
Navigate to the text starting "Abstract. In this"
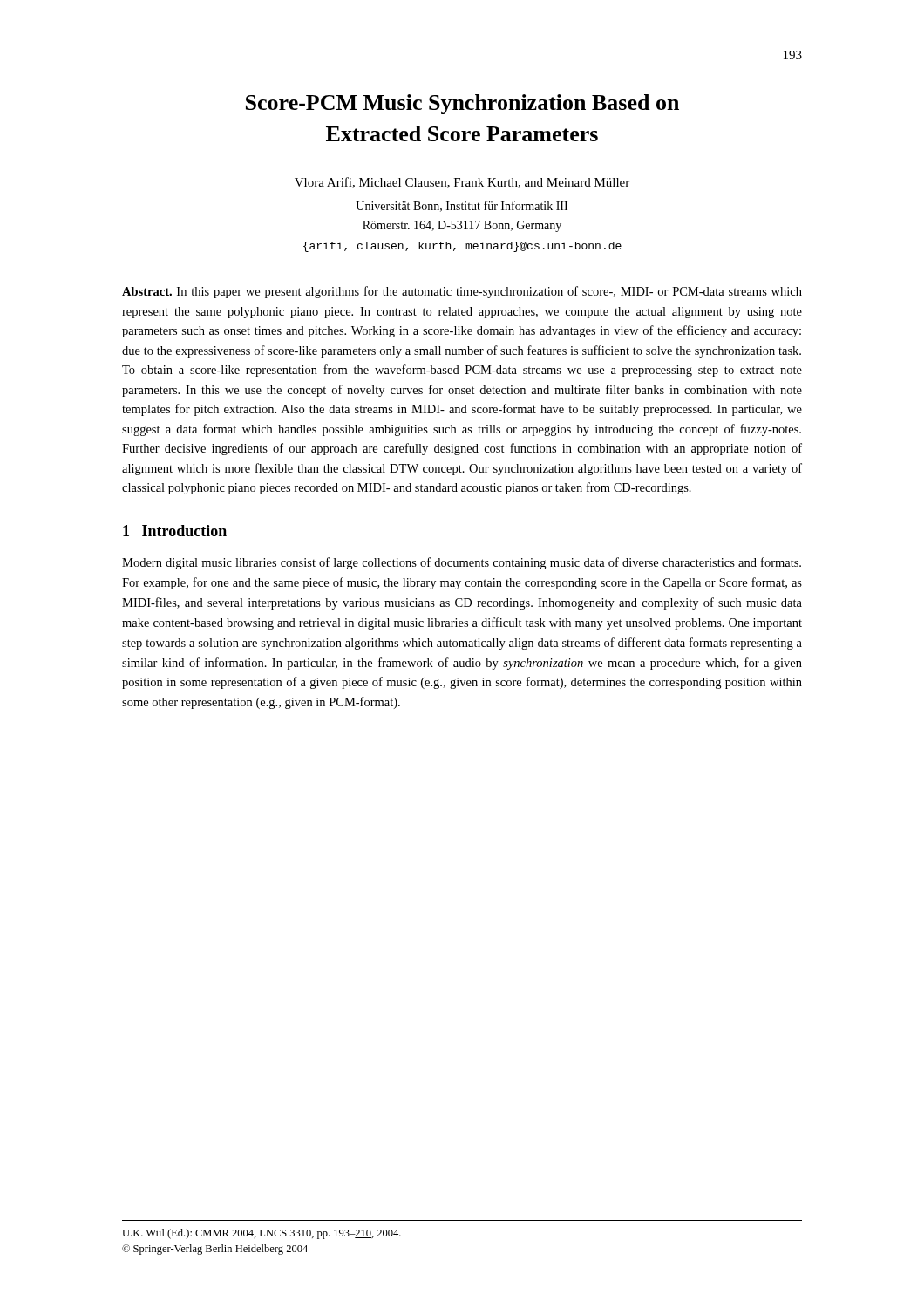coord(462,390)
